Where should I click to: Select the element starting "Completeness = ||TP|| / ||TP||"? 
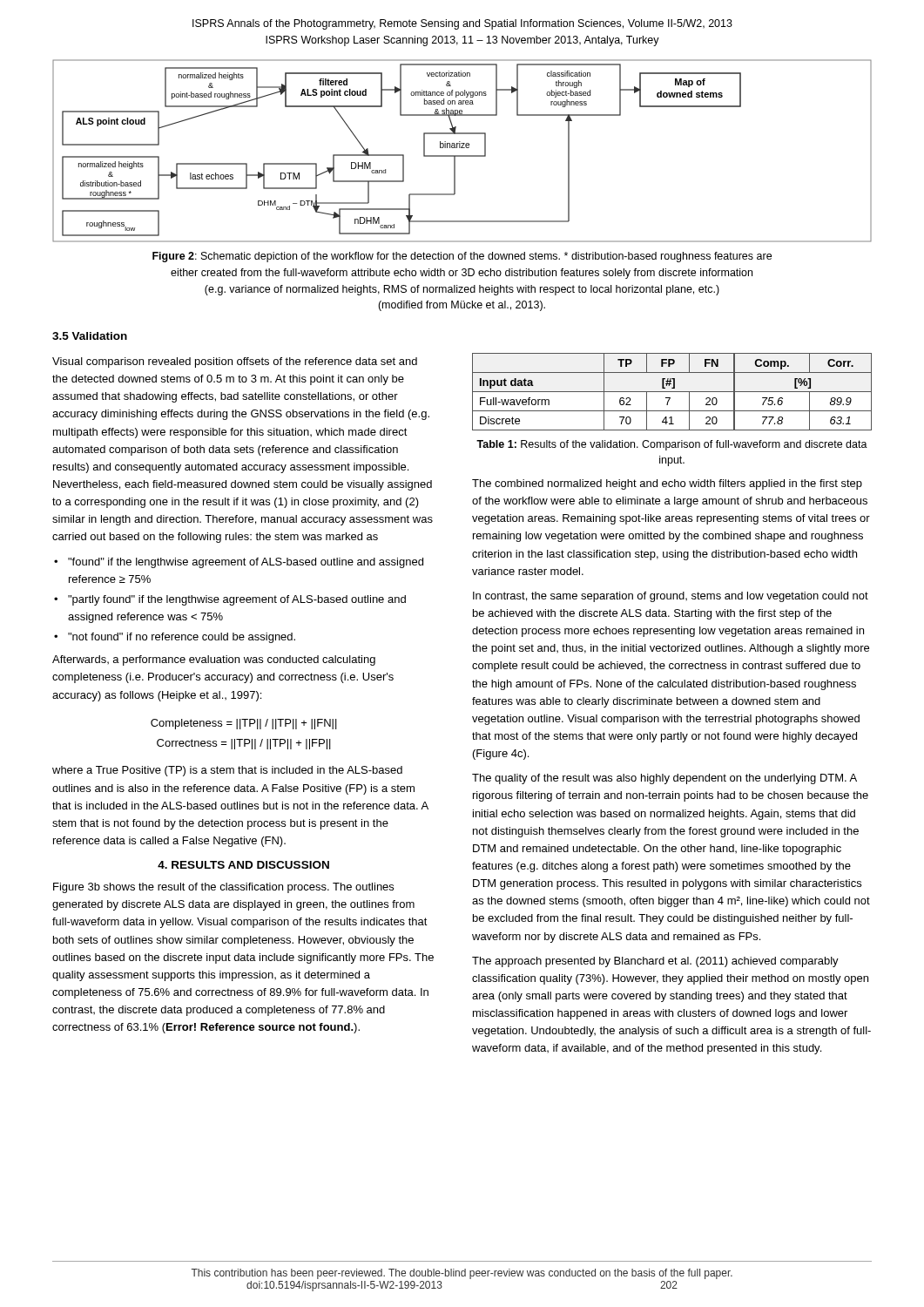pos(244,733)
